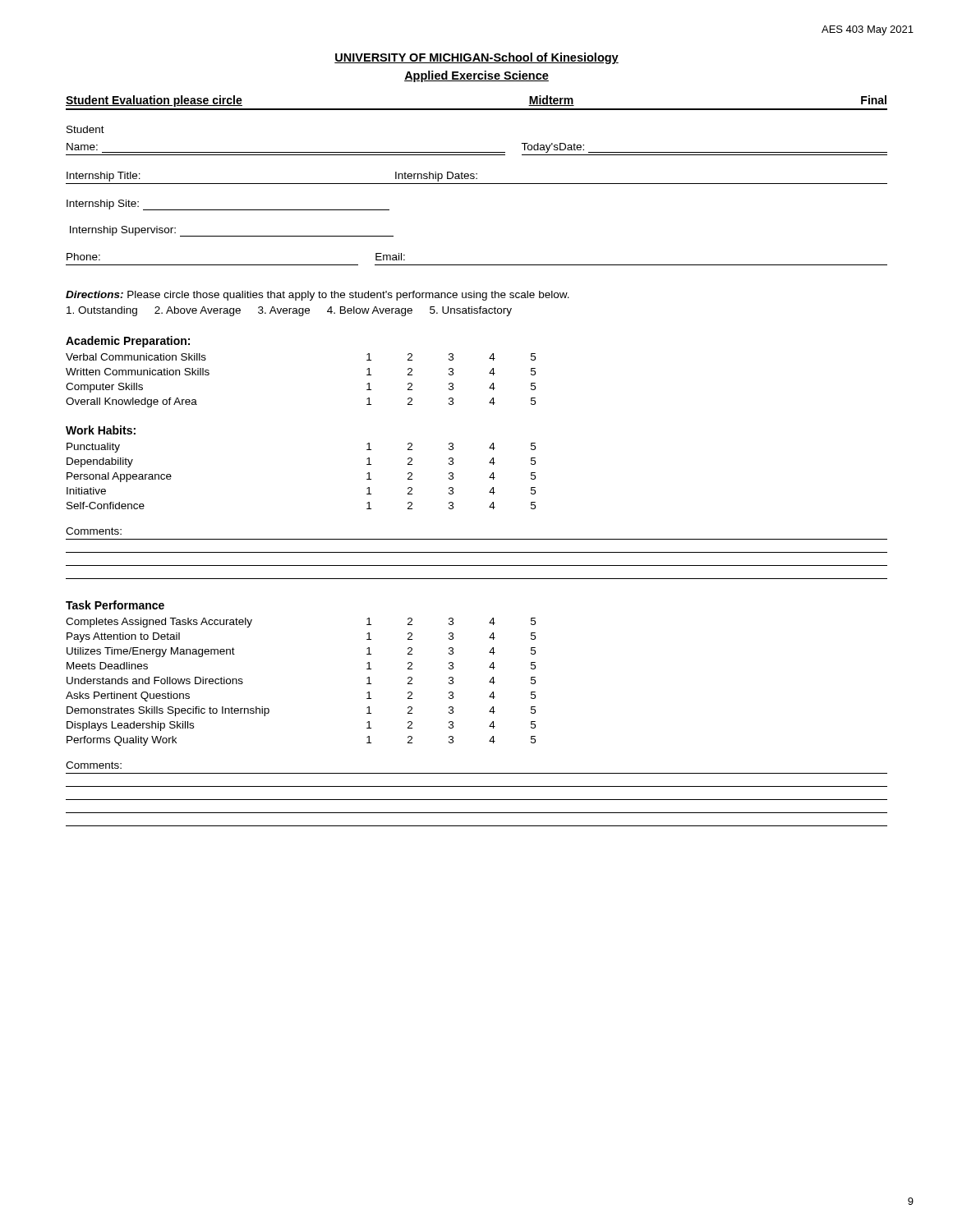Screen dimensions: 1232x953
Task: Click where it says "Student Name: Today'sDate:"
Action: coord(85,129)
